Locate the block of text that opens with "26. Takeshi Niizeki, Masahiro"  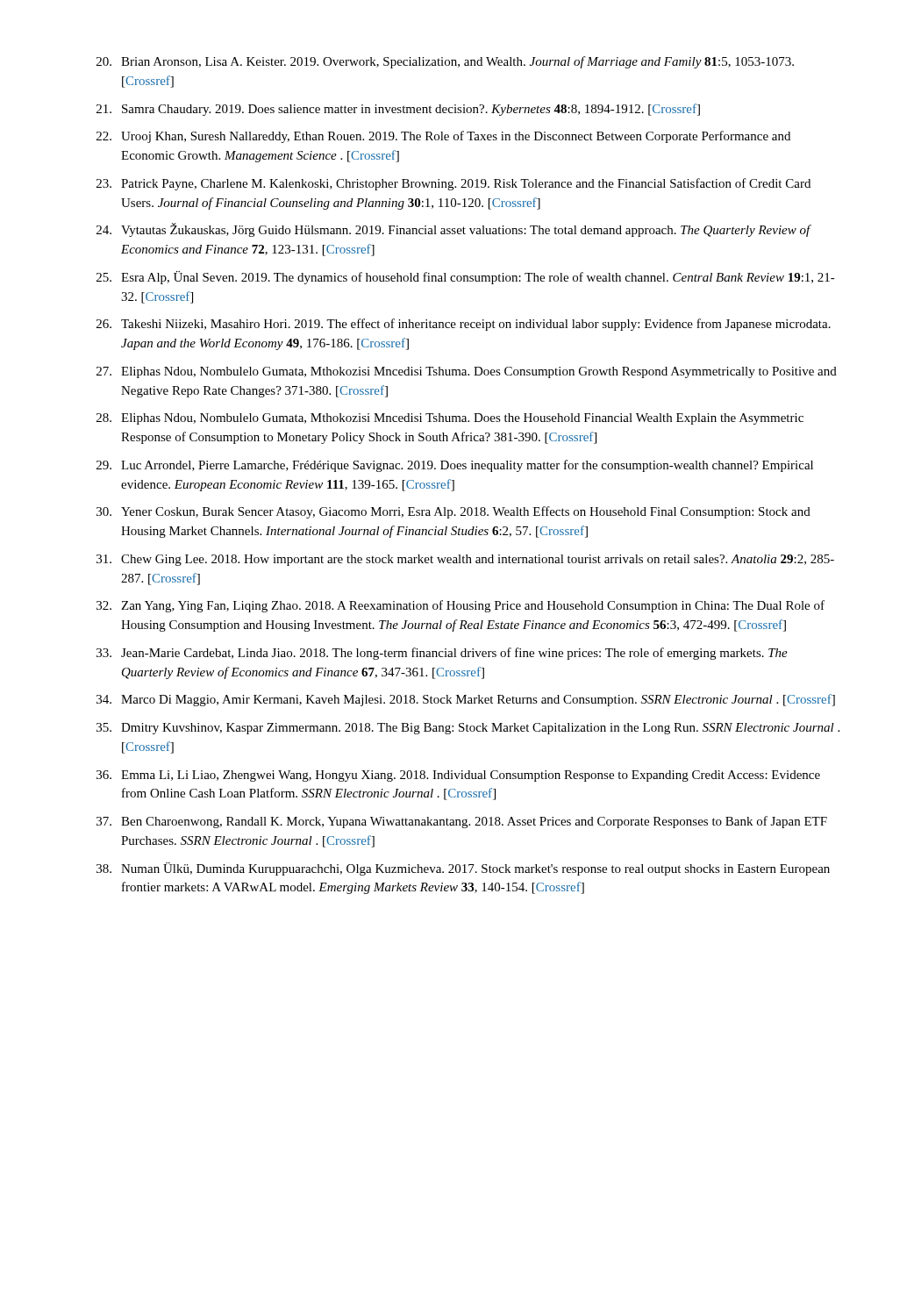460,334
